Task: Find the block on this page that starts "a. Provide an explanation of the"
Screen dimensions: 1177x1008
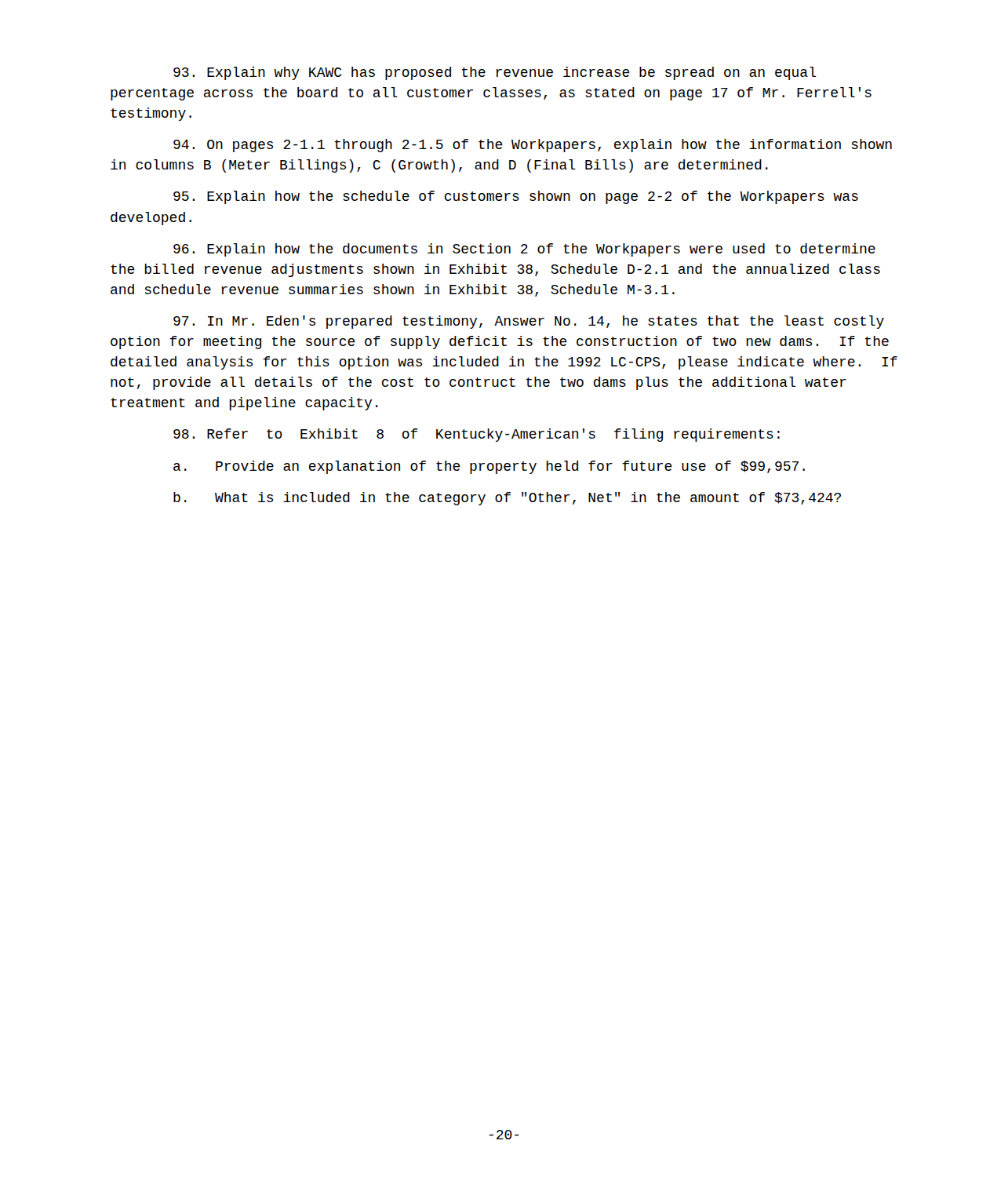Action: 535,467
